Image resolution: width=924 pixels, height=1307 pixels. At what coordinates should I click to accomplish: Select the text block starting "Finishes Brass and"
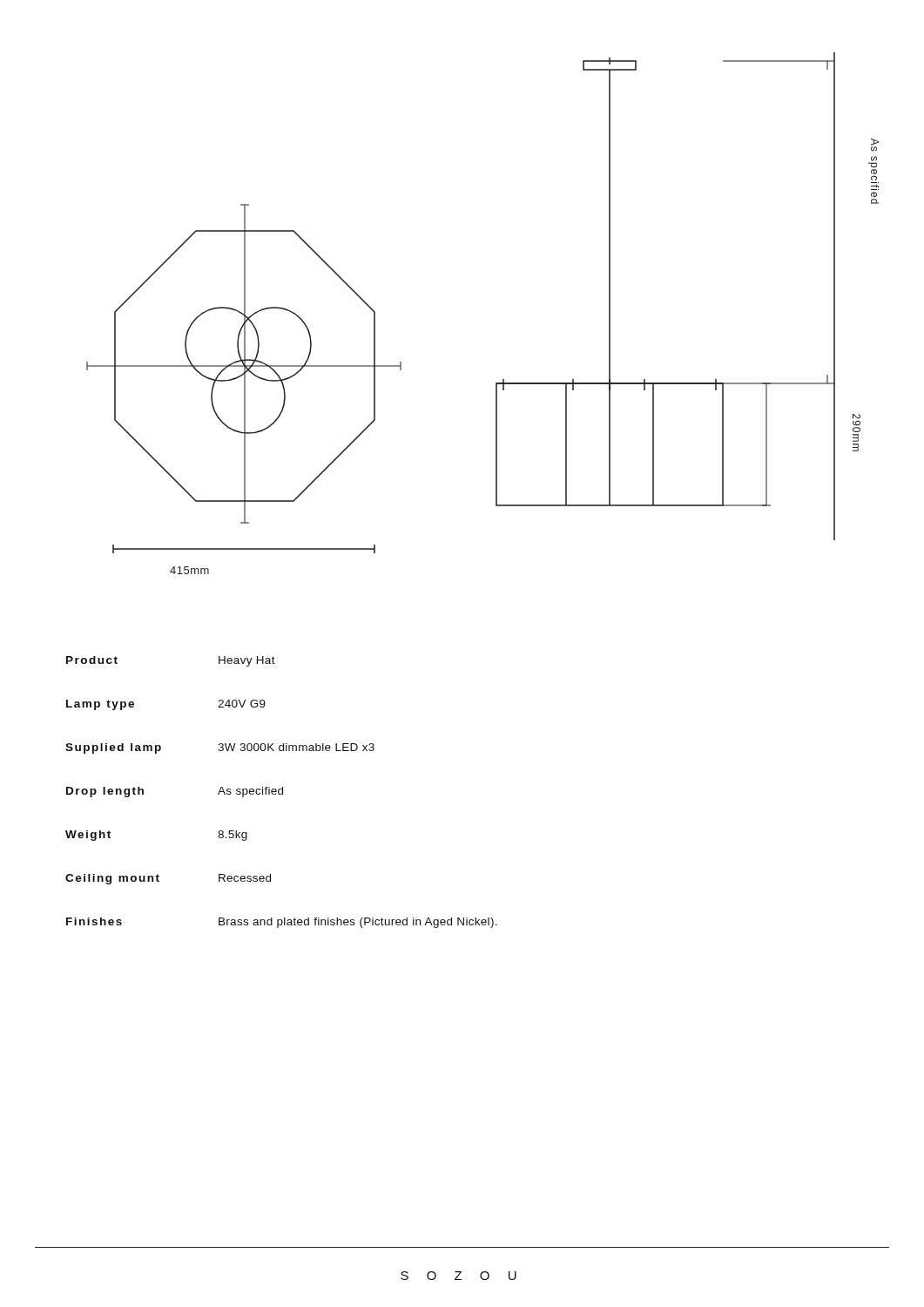pyautogui.click(x=282, y=921)
